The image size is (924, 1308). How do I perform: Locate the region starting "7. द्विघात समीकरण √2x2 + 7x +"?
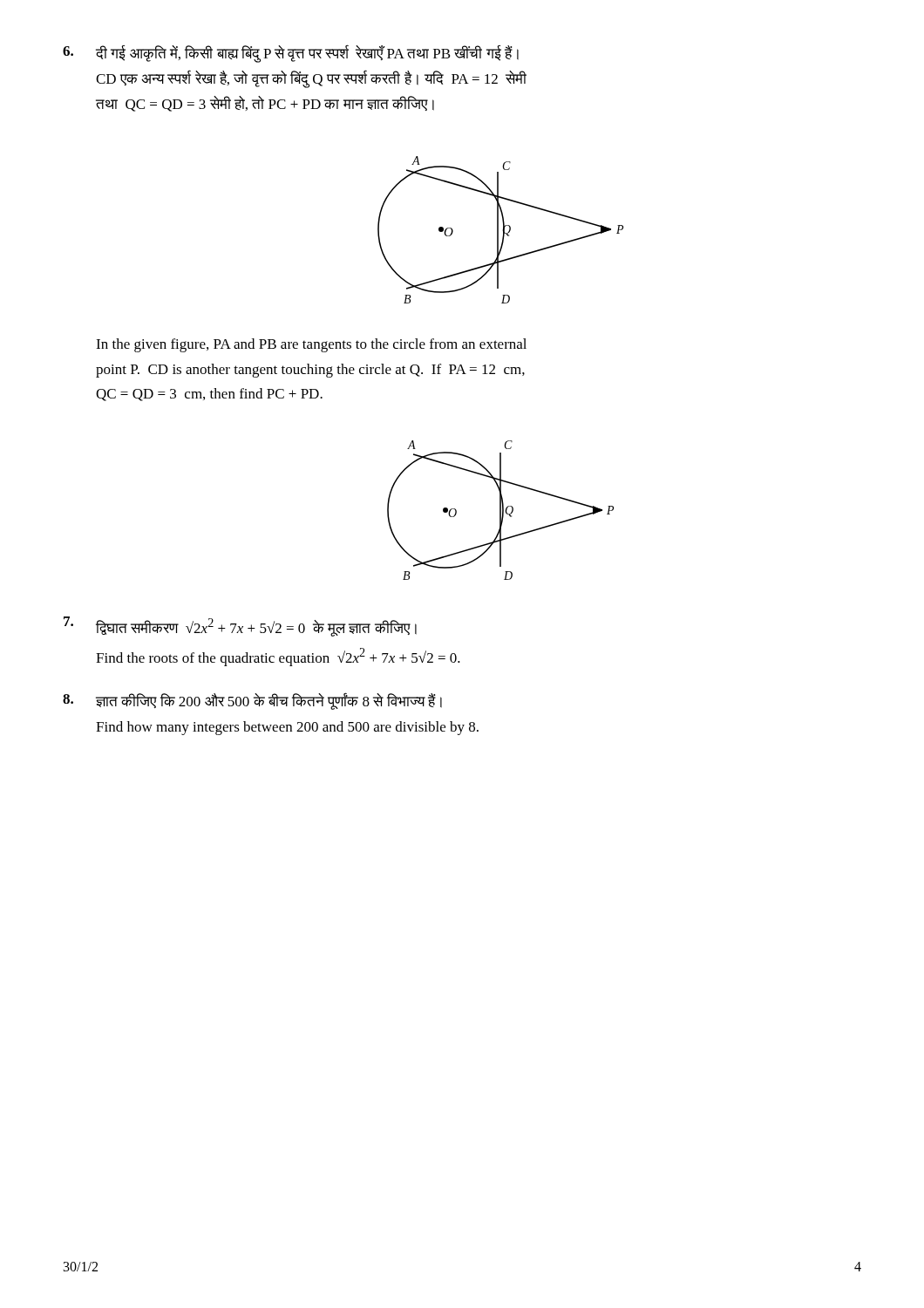click(240, 627)
